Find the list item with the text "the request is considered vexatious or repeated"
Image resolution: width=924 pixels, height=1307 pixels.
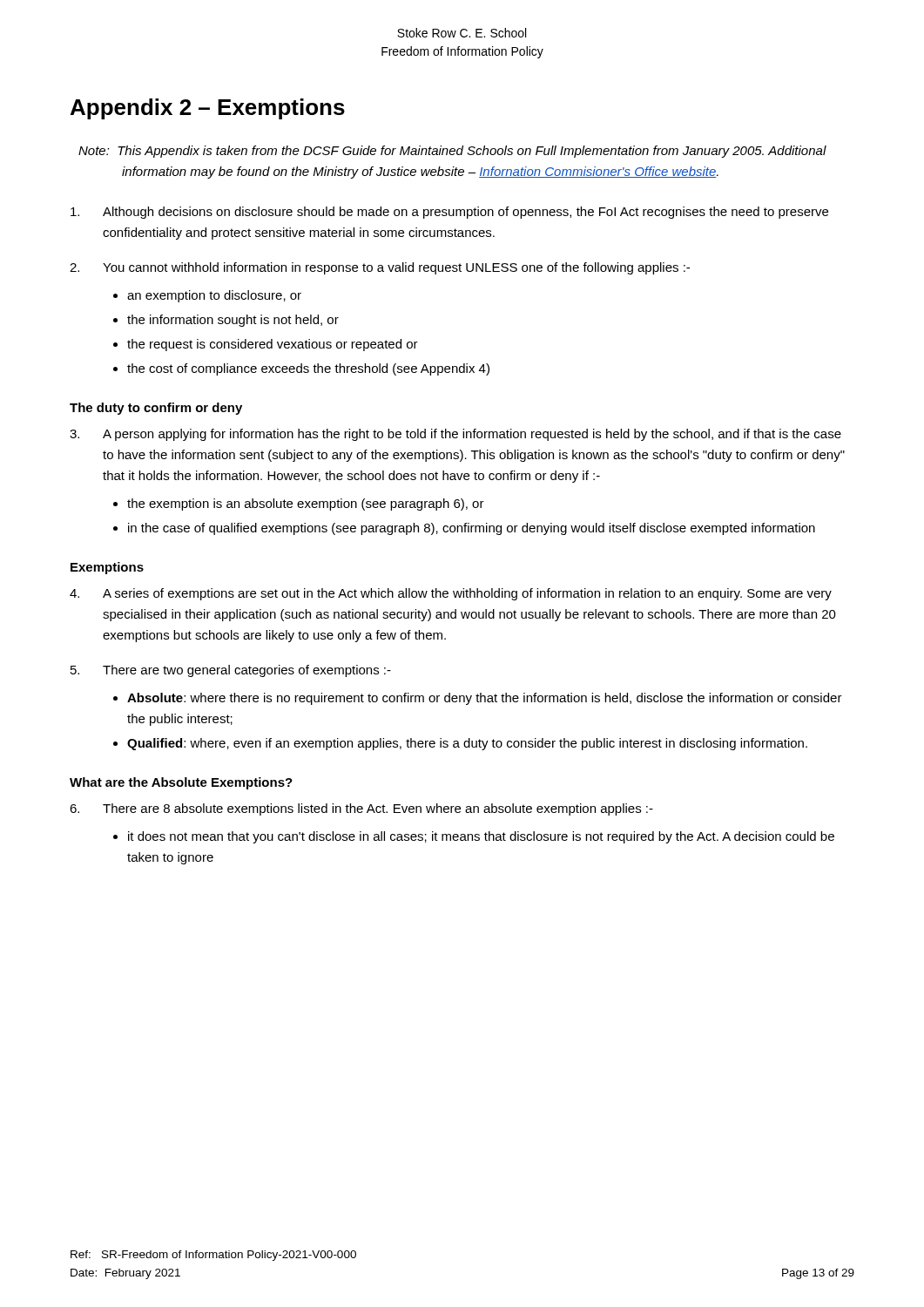point(272,344)
